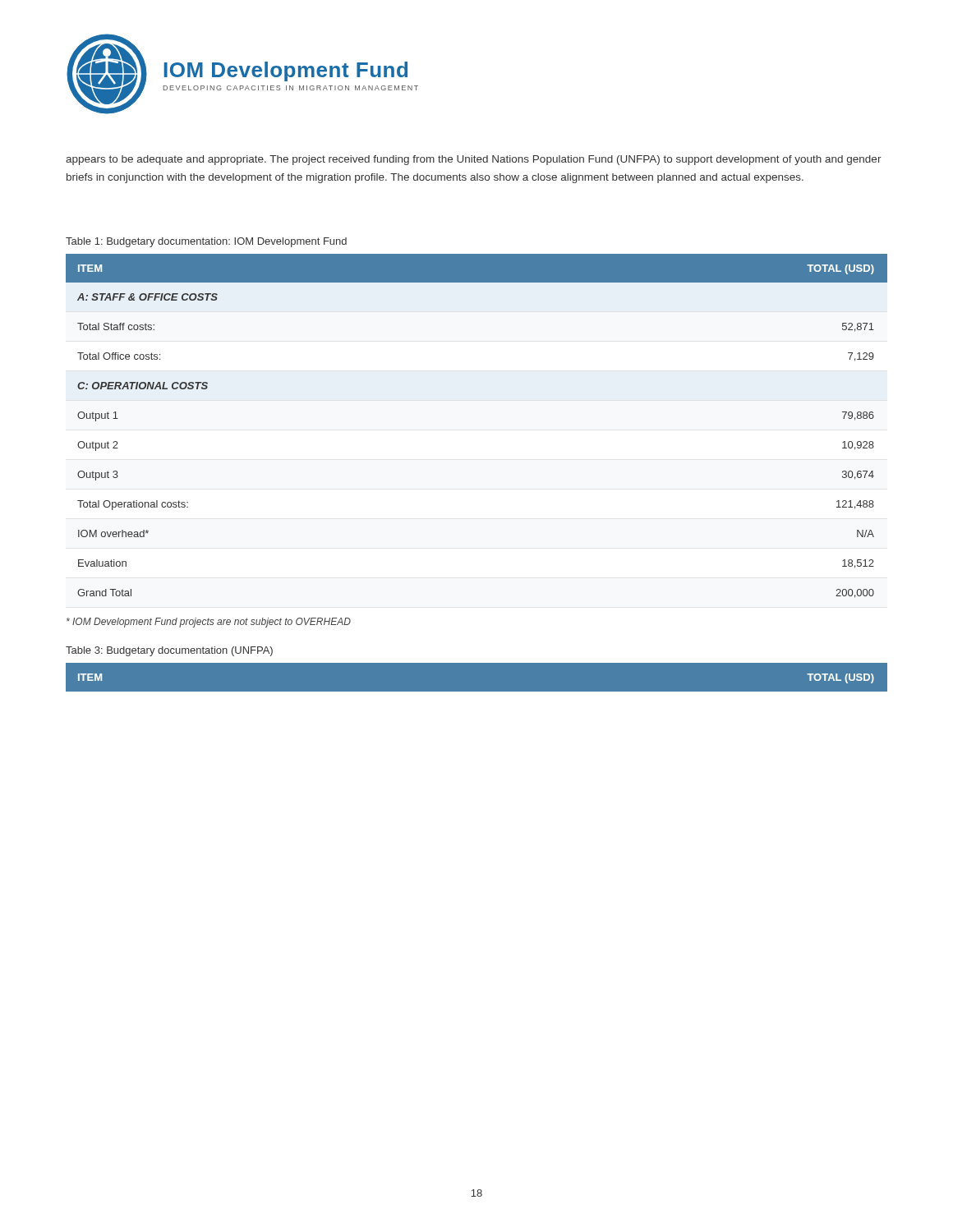
Task: Select the text starting "appears to be adequate and"
Action: click(x=473, y=168)
